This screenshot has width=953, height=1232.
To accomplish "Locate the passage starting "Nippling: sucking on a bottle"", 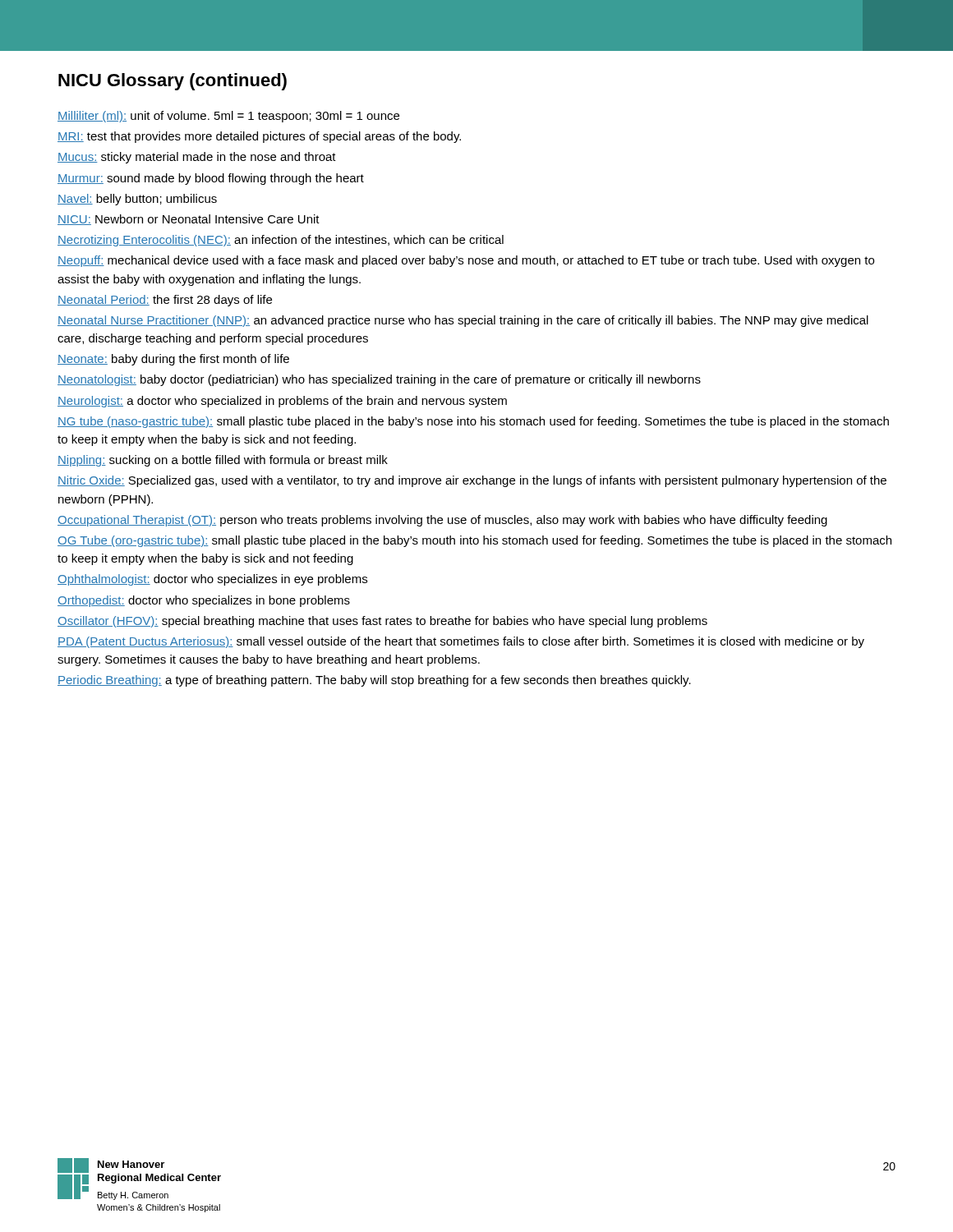I will pyautogui.click(x=223, y=460).
